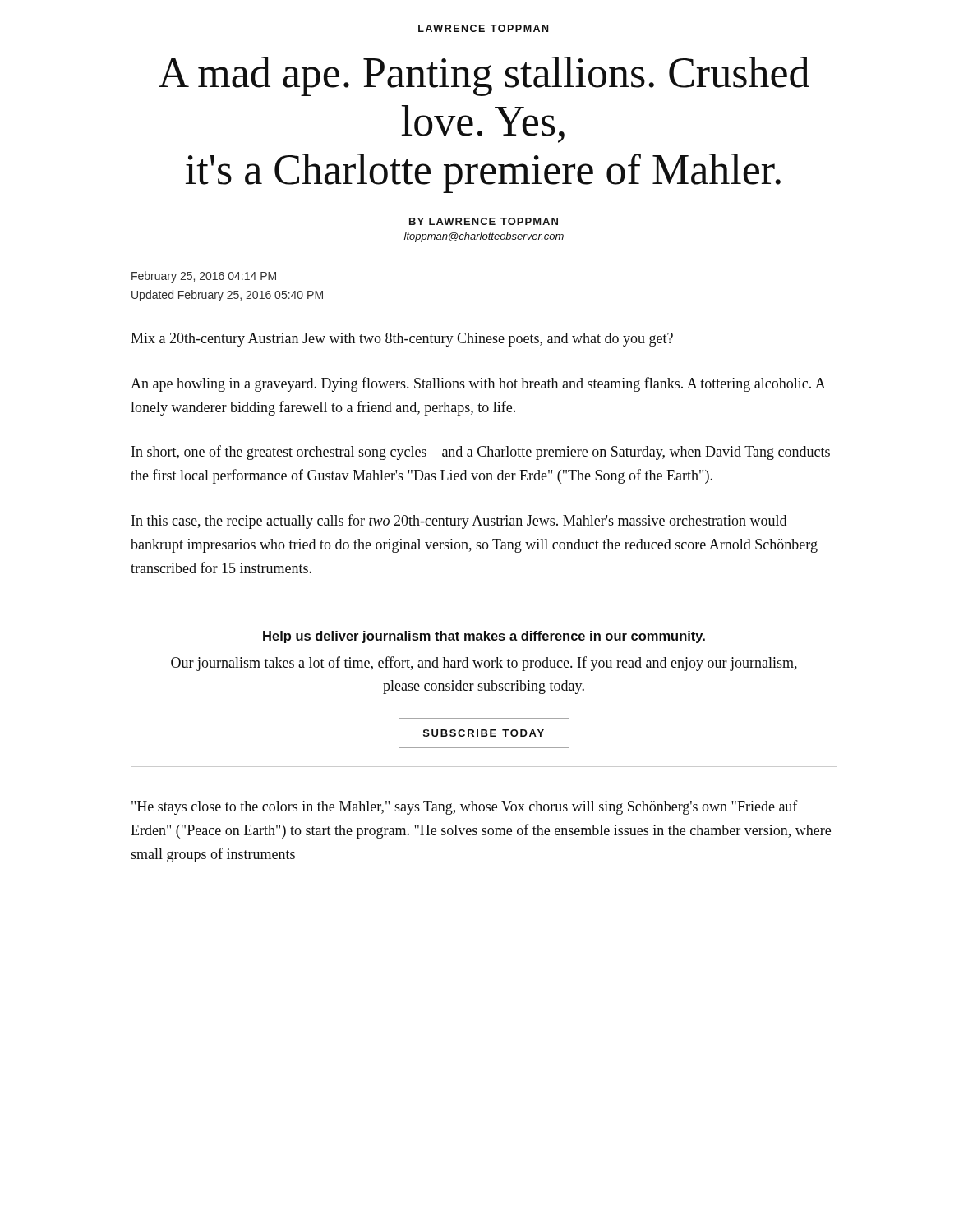
Task: Navigate to the text starting "A mad ape. Panting stallions. Crushed love. Yes,it's"
Action: (x=484, y=121)
